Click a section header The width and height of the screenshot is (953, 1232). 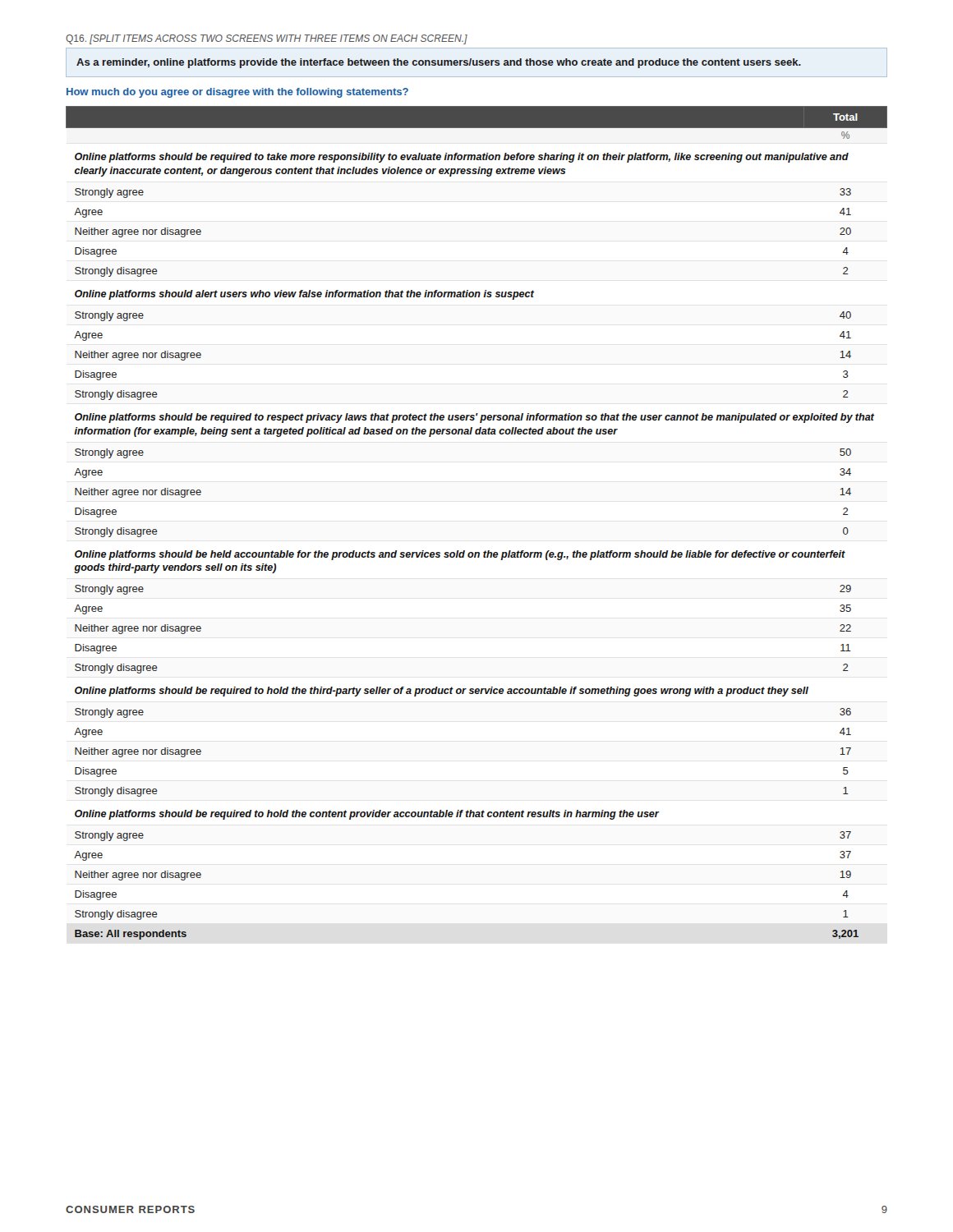[x=266, y=39]
